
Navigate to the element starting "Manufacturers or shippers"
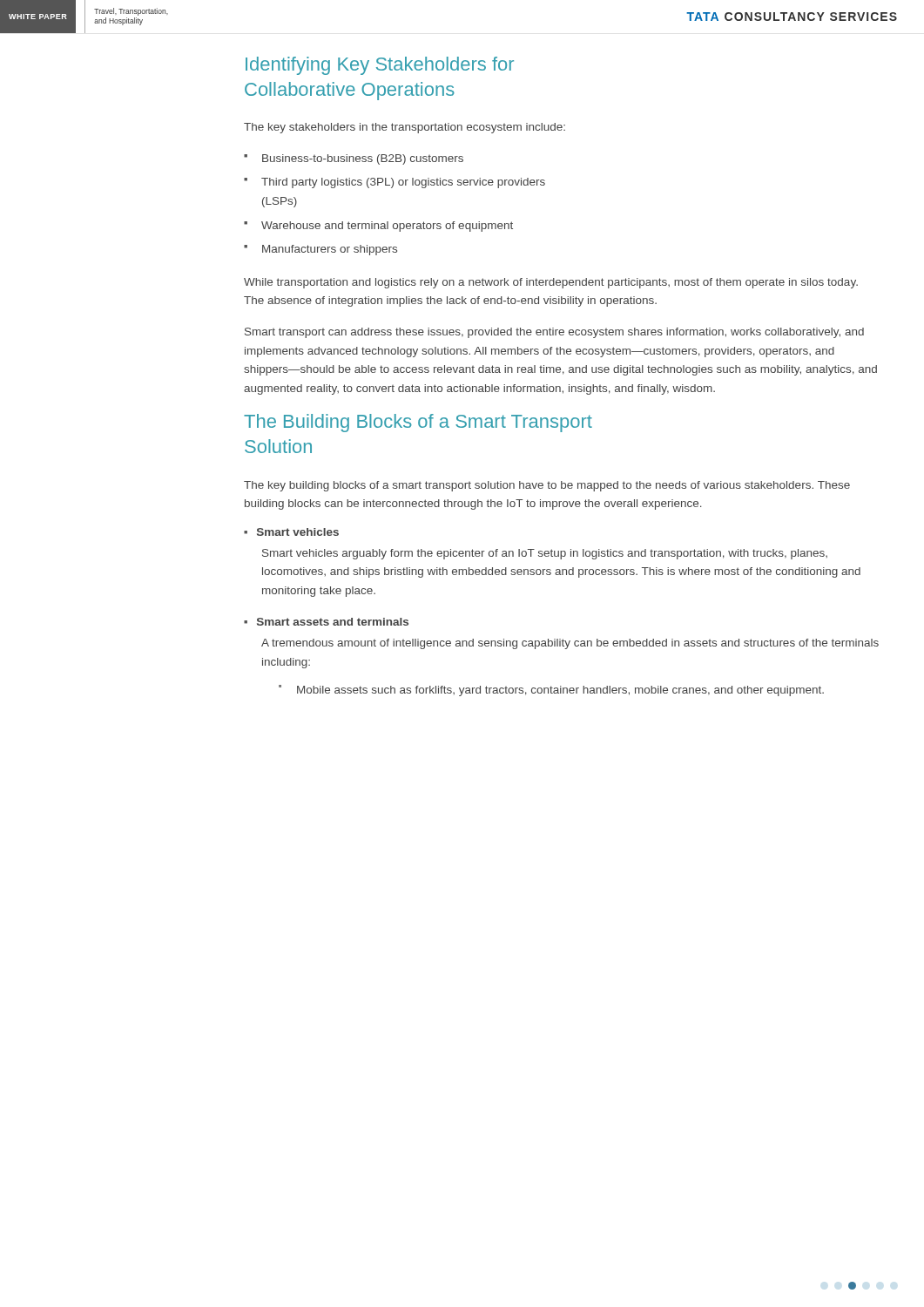tap(330, 249)
